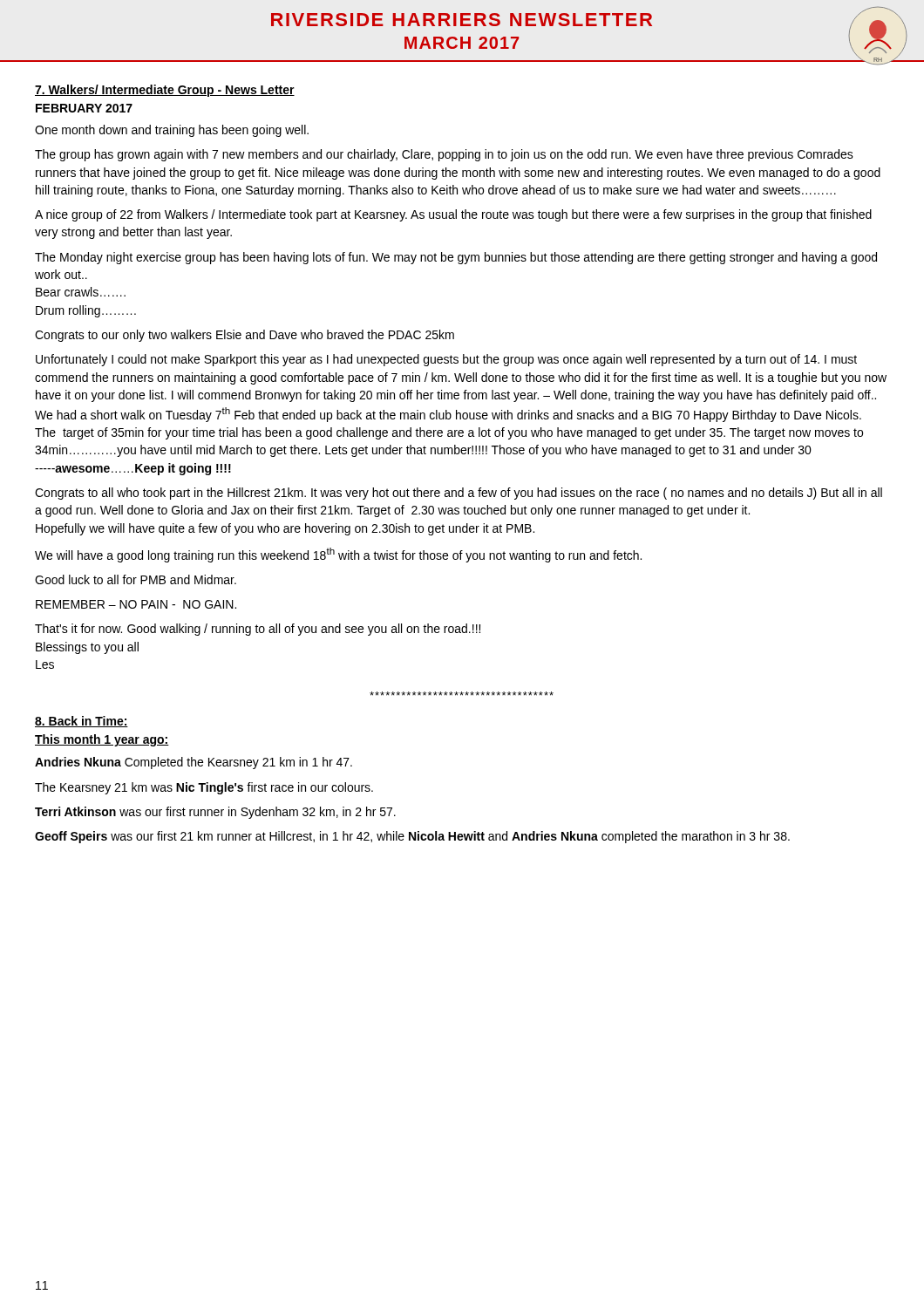The height and width of the screenshot is (1308, 924).
Task: Click on the element starting "Geoff Speirs was our first 21 km runner"
Action: (462, 837)
